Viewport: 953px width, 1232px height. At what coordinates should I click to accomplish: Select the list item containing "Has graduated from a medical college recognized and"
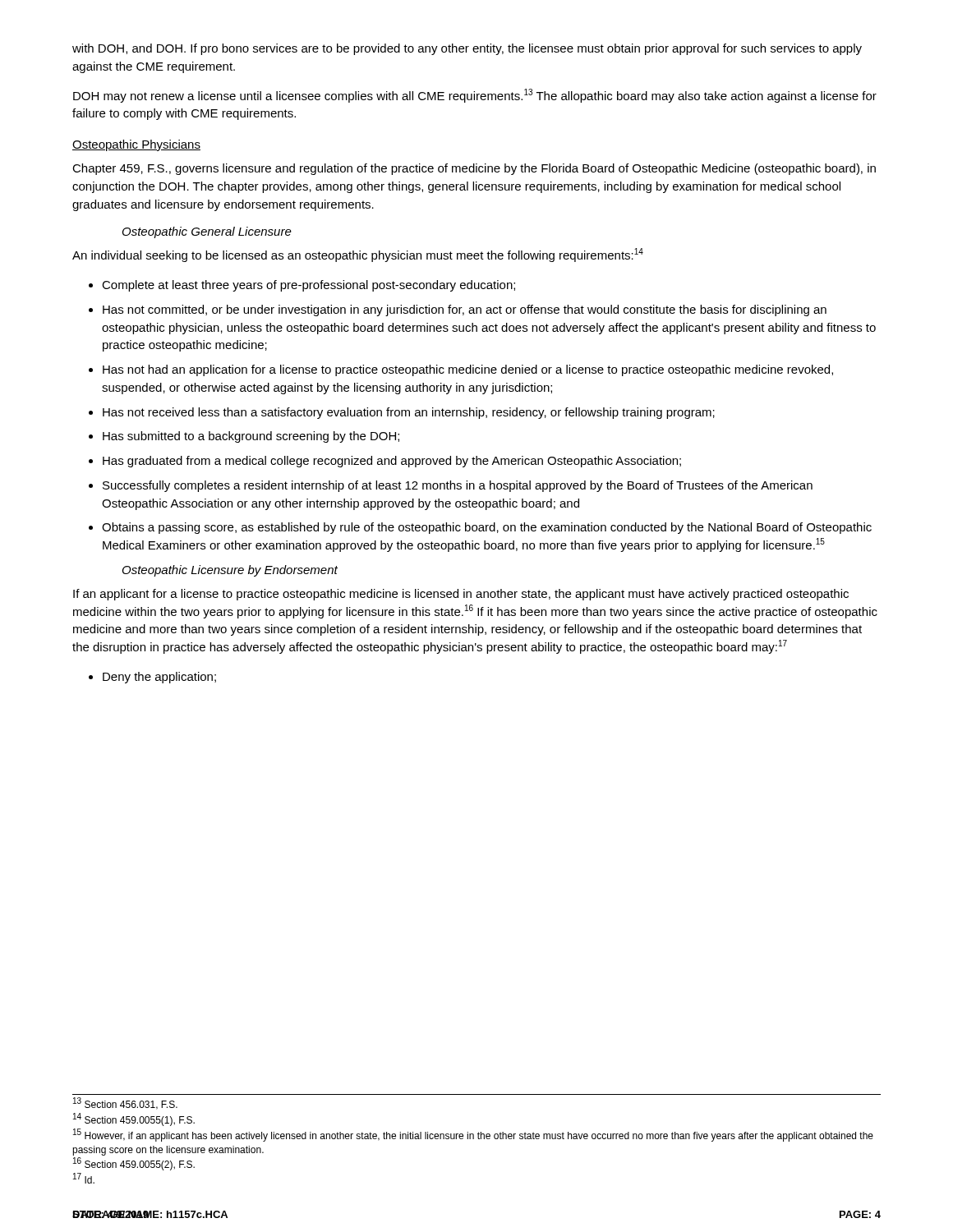point(392,460)
